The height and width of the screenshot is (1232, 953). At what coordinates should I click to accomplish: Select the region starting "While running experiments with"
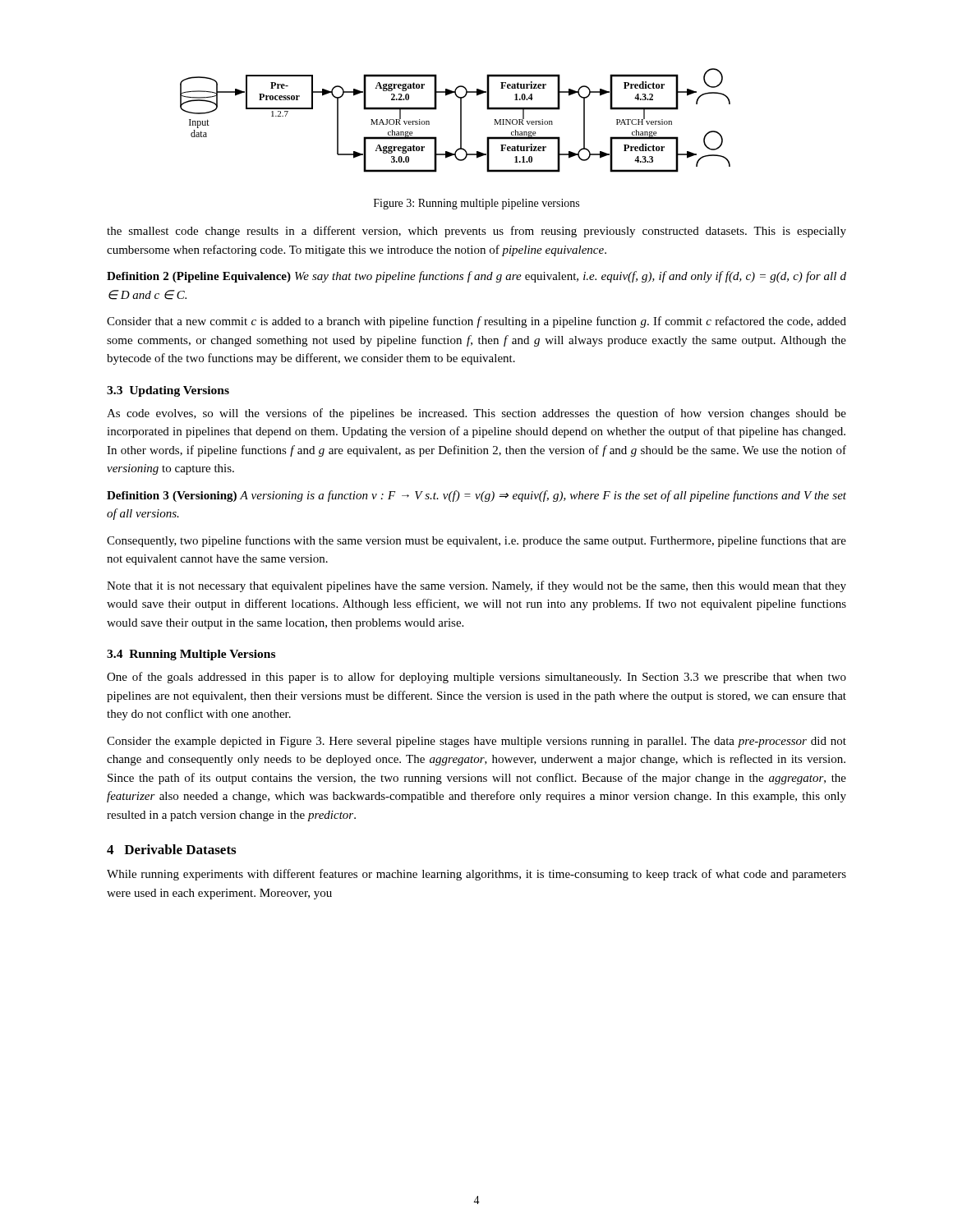(476, 883)
